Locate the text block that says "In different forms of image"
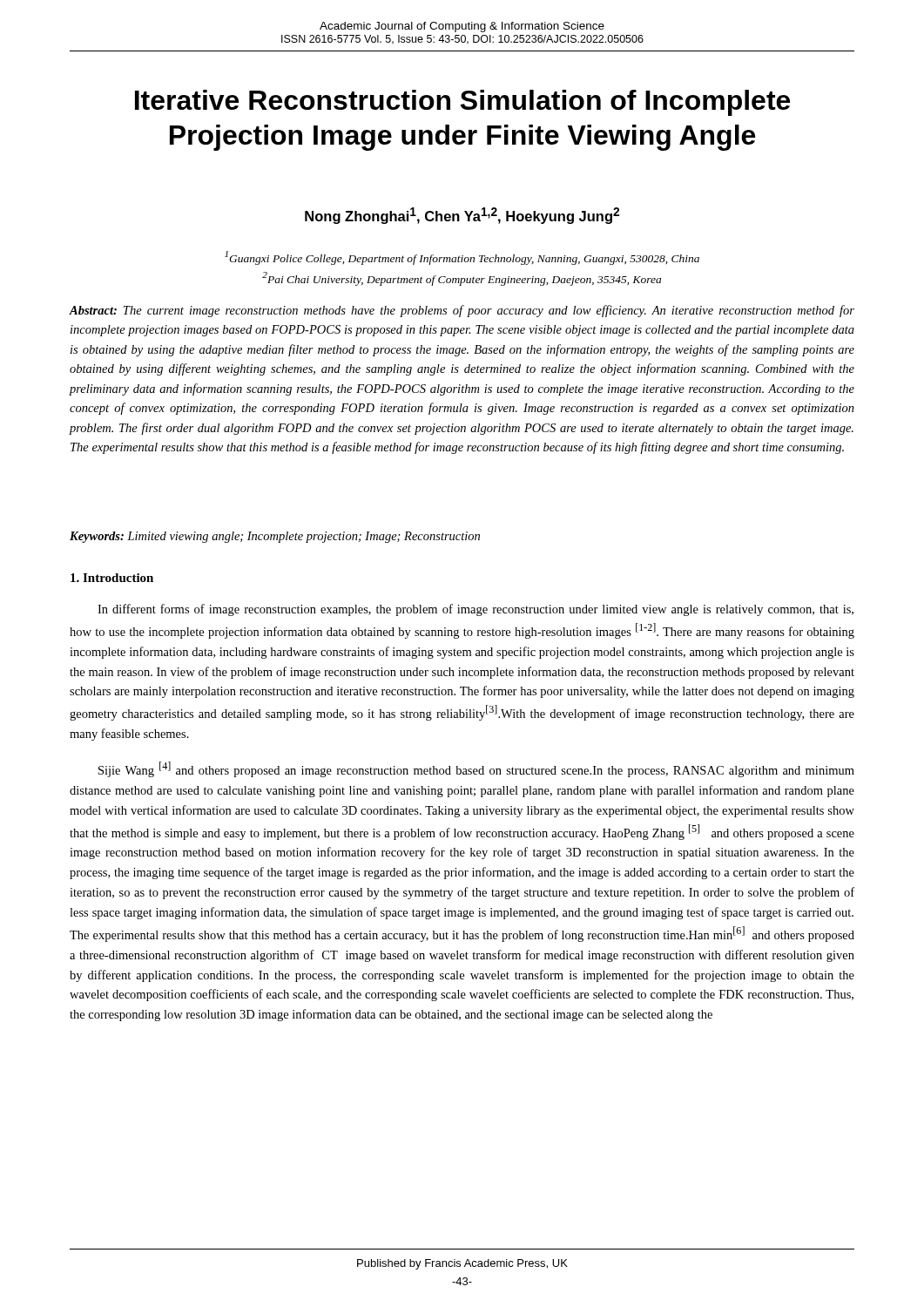Viewport: 924px width, 1307px height. (x=462, y=812)
